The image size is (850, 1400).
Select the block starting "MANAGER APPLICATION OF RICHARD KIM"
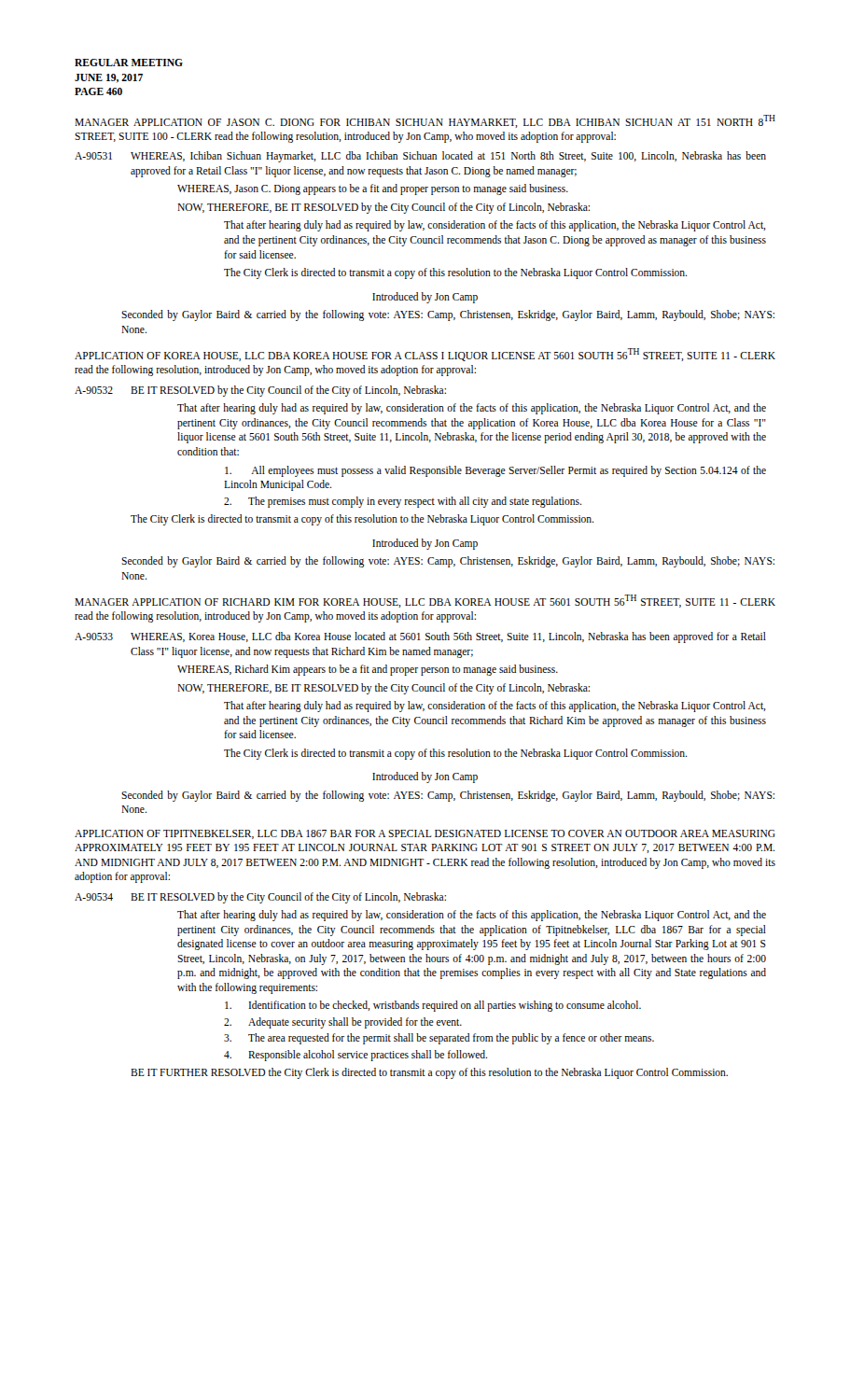tap(425, 609)
